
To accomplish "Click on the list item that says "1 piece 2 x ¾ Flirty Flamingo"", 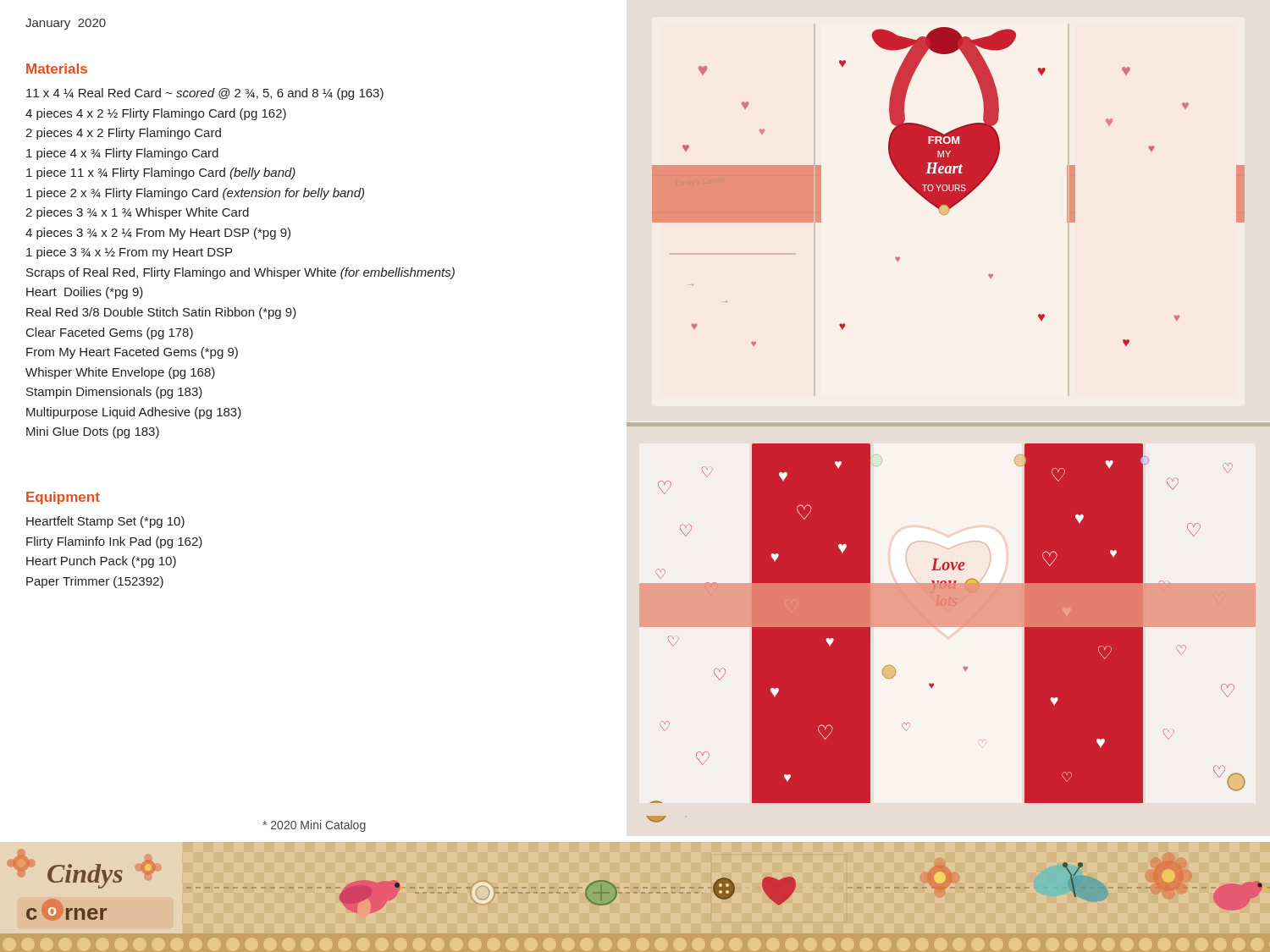I will coord(195,192).
